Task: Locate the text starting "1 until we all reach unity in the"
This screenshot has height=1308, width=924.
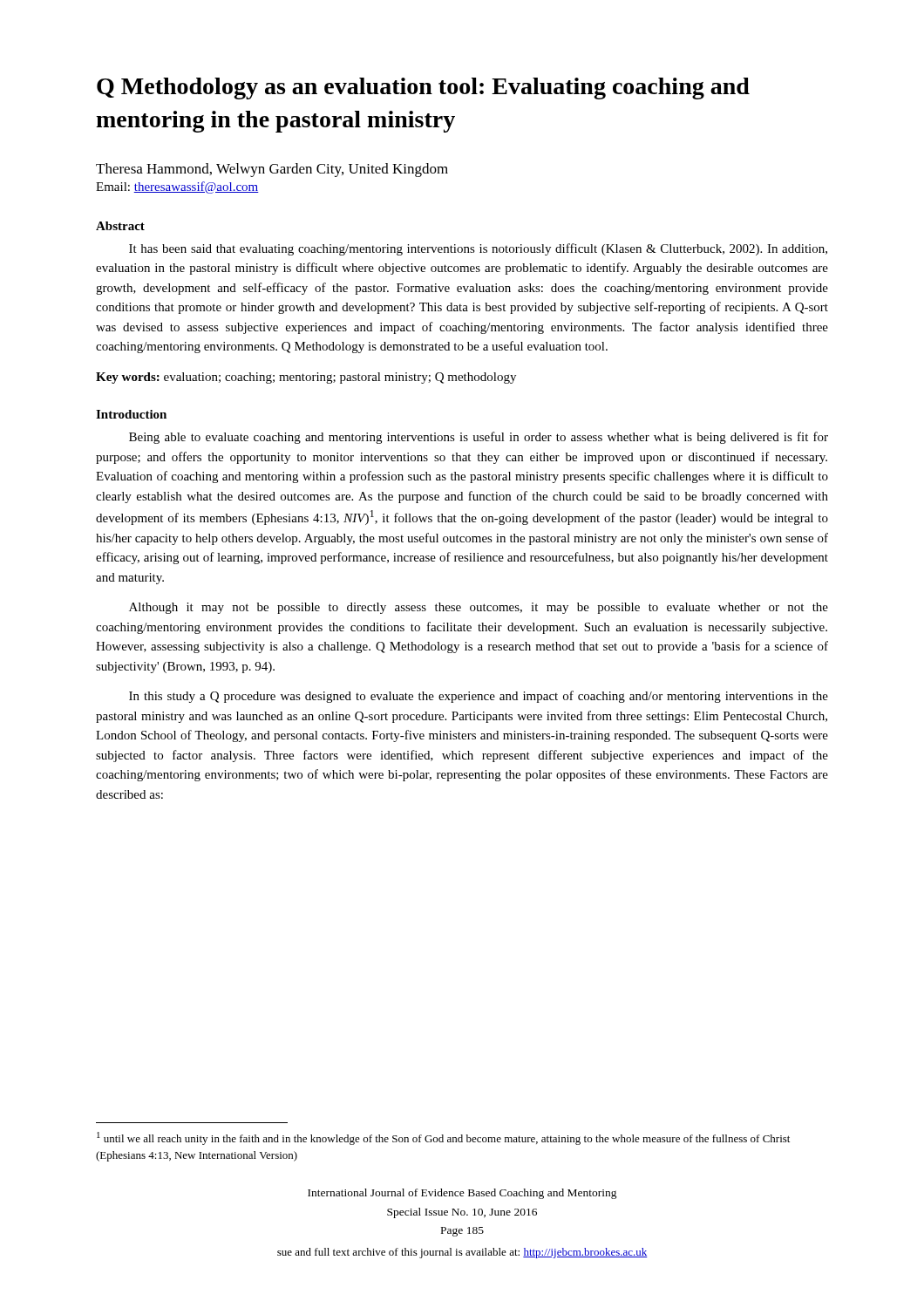Action: pyautogui.click(x=444, y=1146)
